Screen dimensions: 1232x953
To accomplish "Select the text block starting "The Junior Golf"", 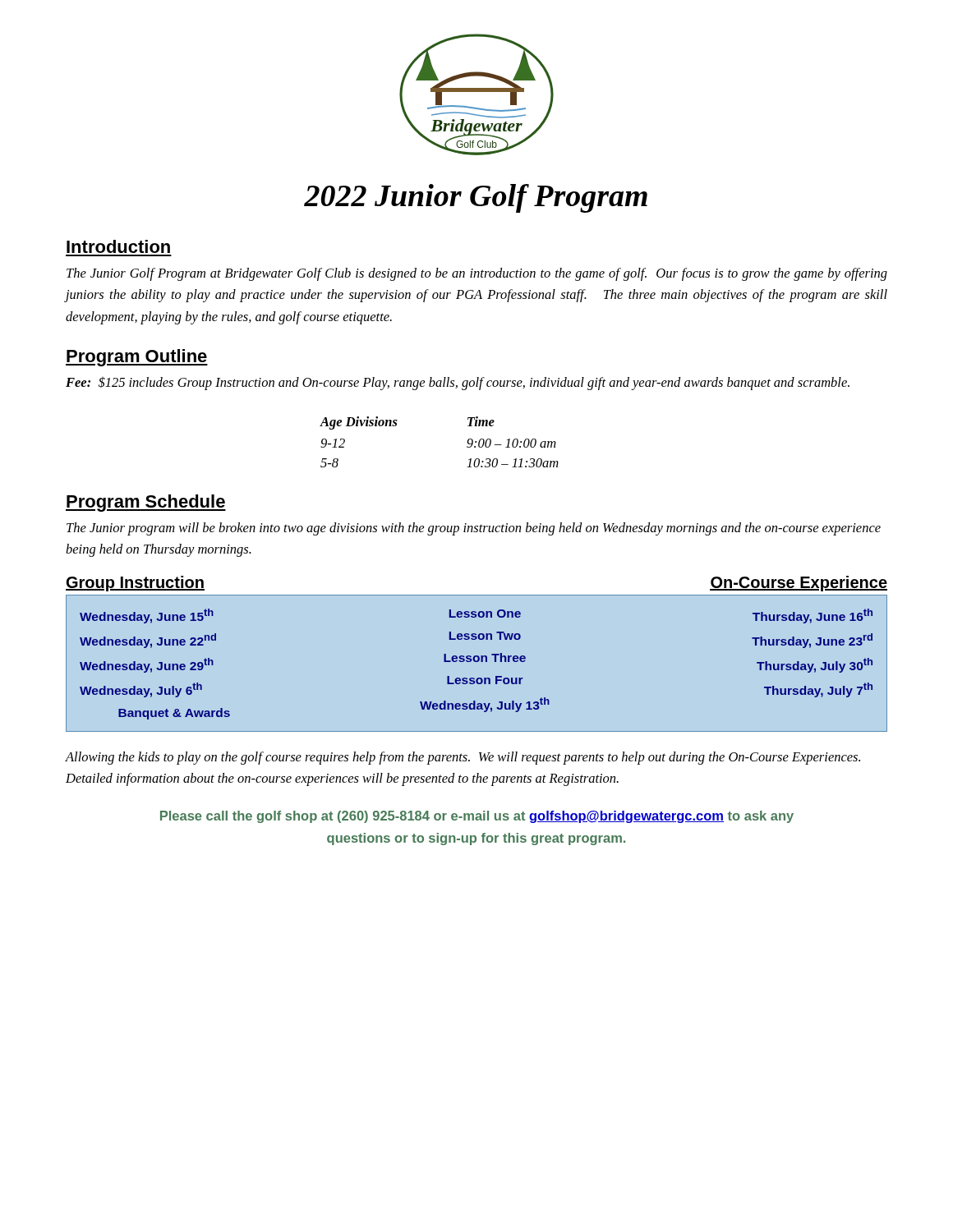I will coord(476,295).
